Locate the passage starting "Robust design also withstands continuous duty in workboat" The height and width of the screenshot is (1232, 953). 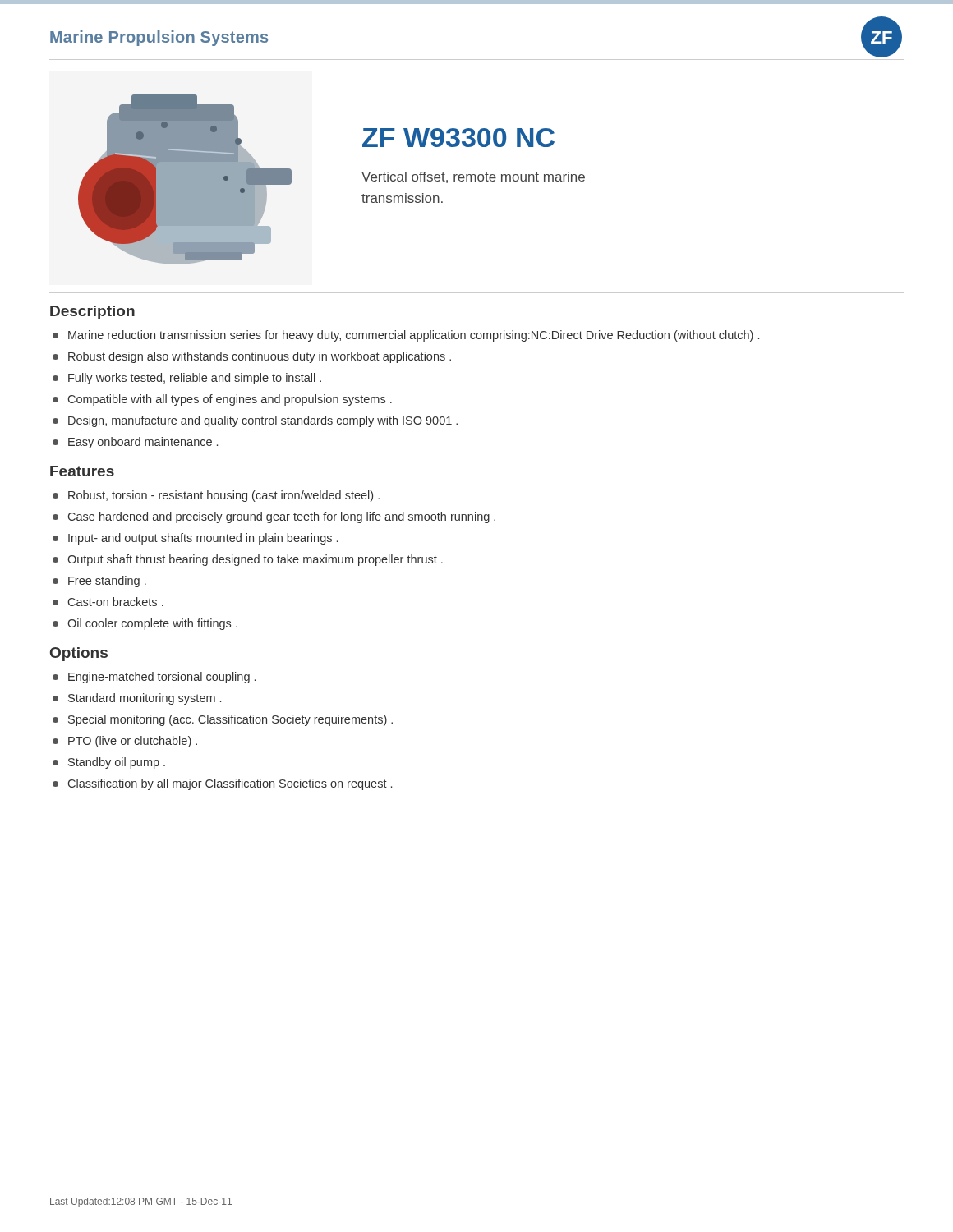pos(252,356)
